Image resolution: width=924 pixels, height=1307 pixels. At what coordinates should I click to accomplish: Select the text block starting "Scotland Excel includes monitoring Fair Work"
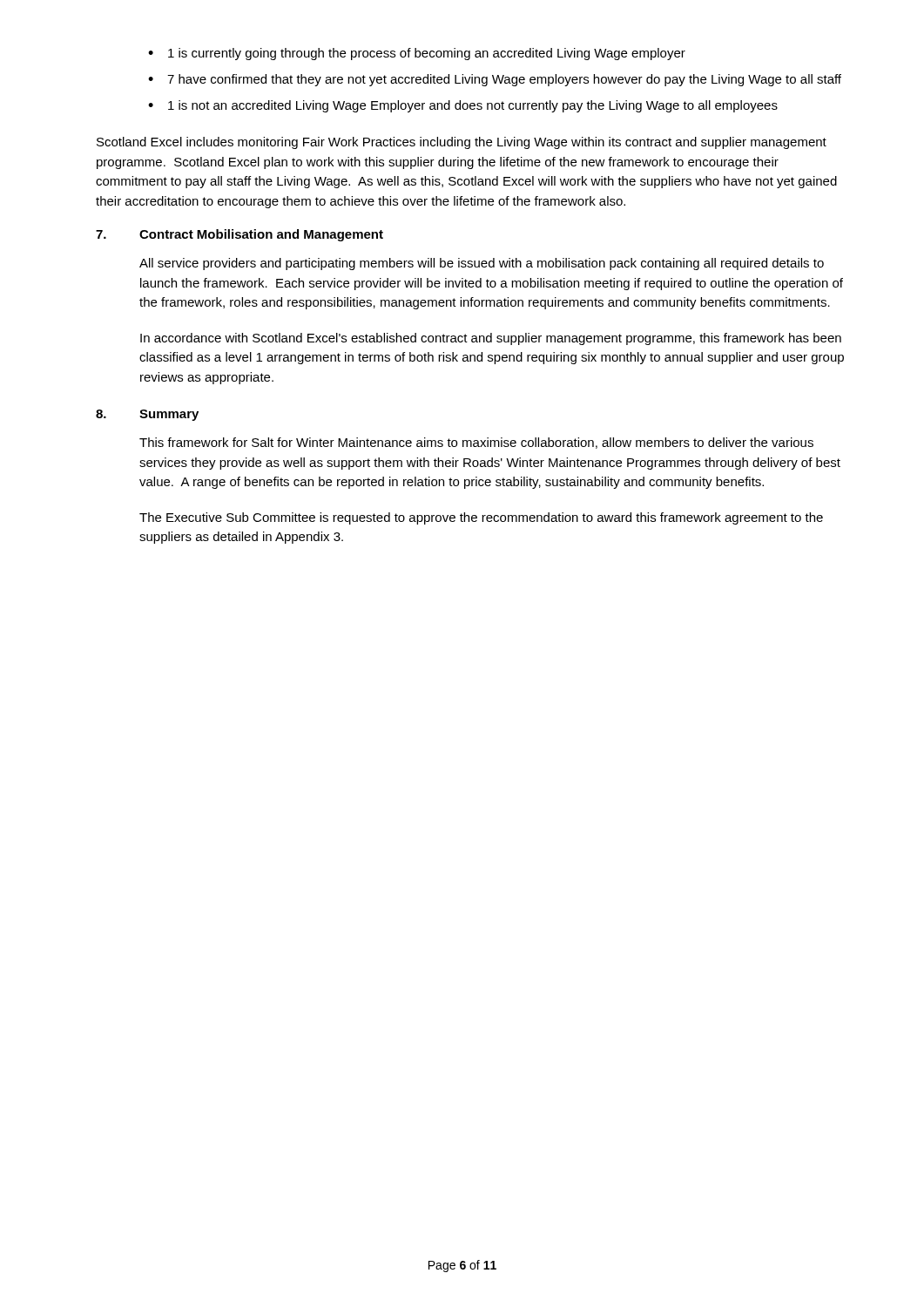[x=466, y=171]
